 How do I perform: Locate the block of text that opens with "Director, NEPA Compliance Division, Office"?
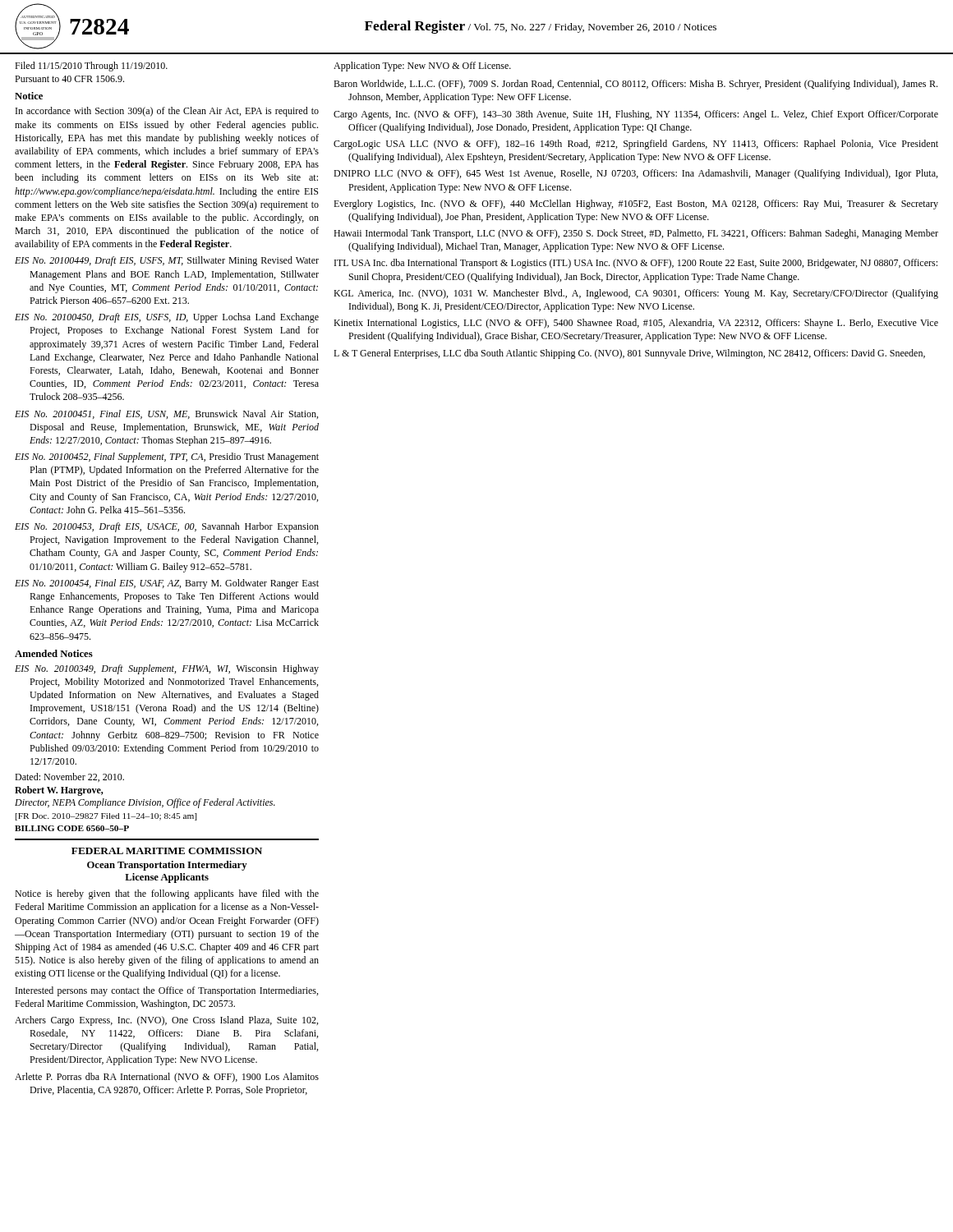click(x=145, y=803)
